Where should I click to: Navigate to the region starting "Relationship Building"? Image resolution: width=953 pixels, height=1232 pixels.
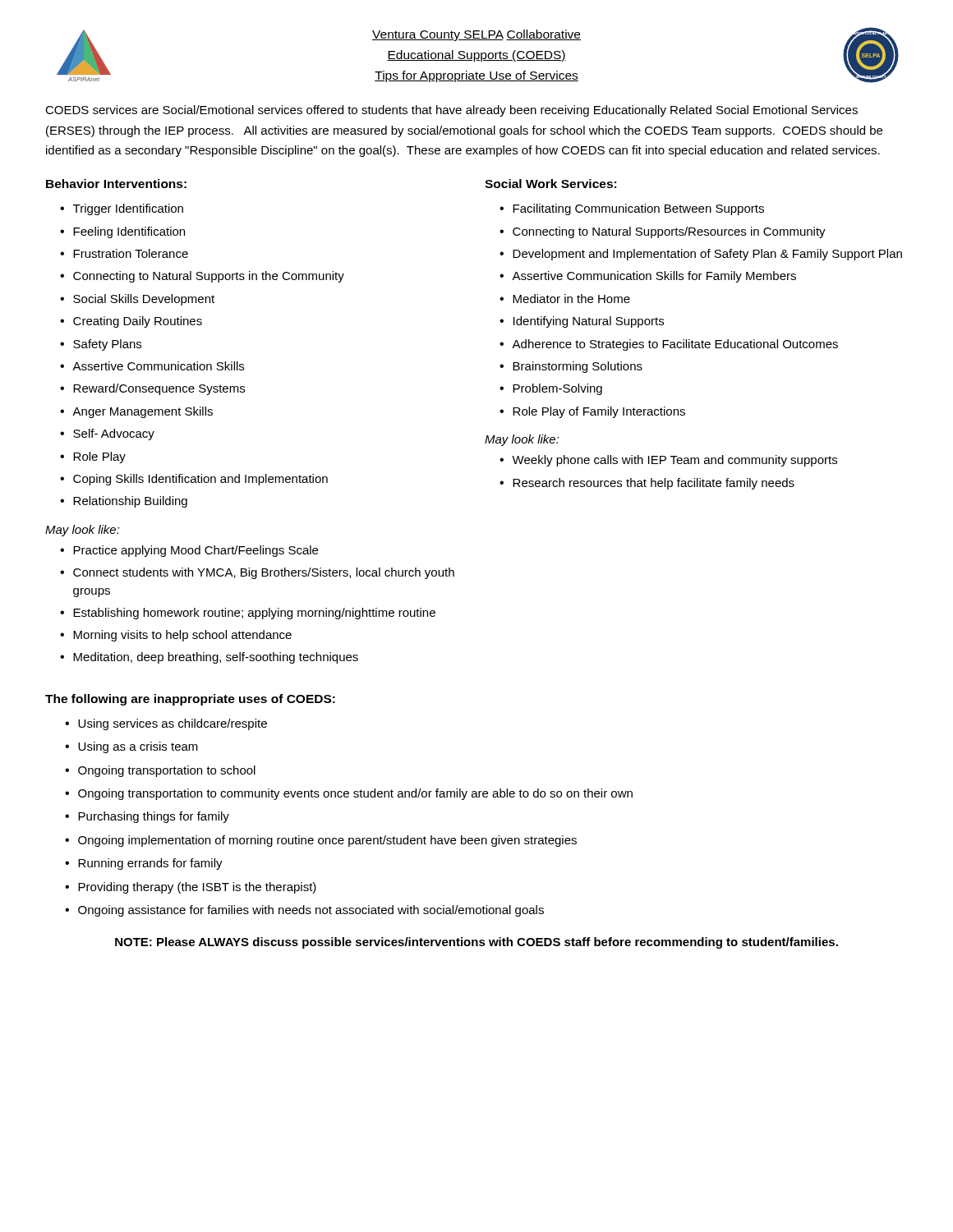click(130, 501)
